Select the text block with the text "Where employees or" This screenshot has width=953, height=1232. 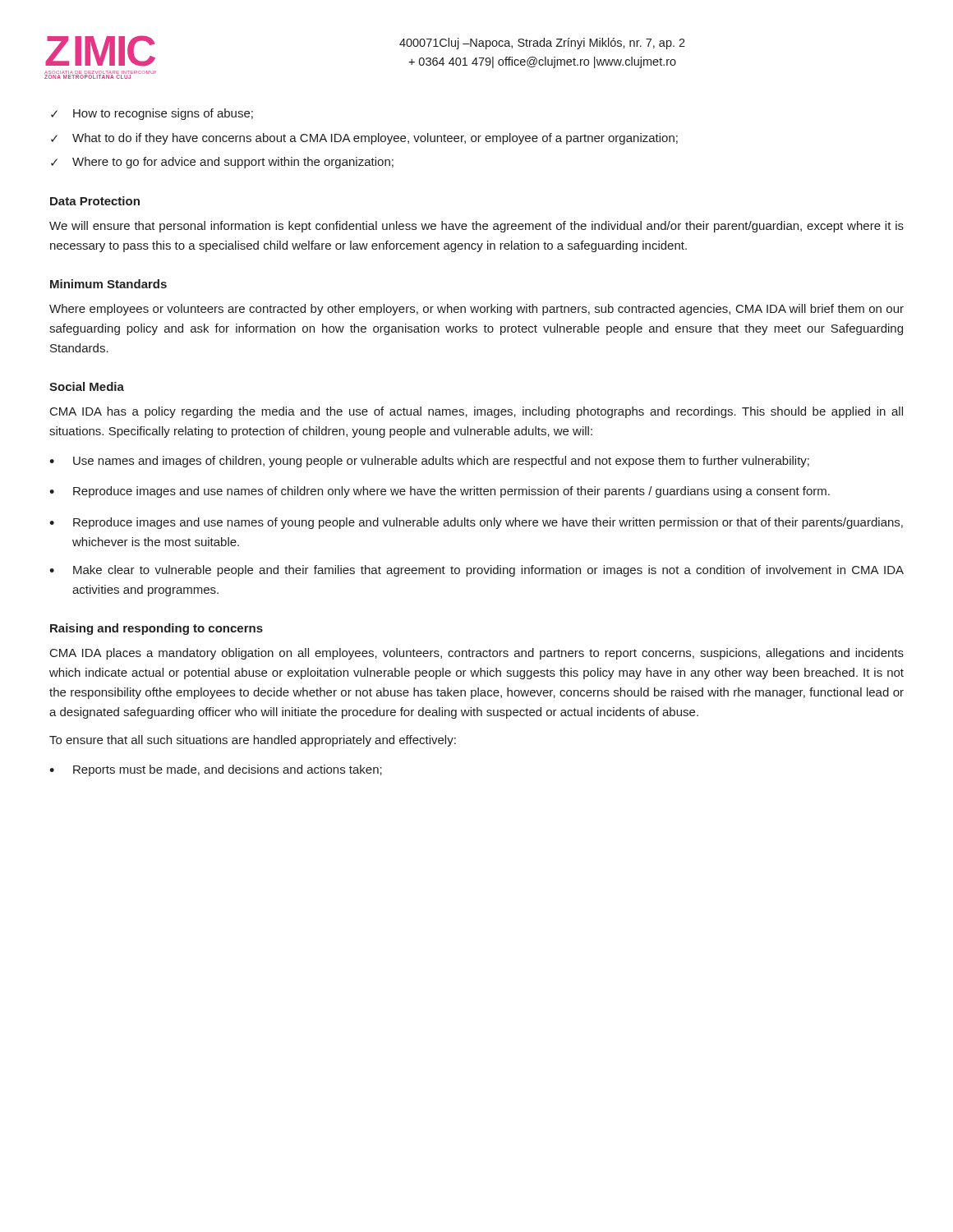pos(476,328)
